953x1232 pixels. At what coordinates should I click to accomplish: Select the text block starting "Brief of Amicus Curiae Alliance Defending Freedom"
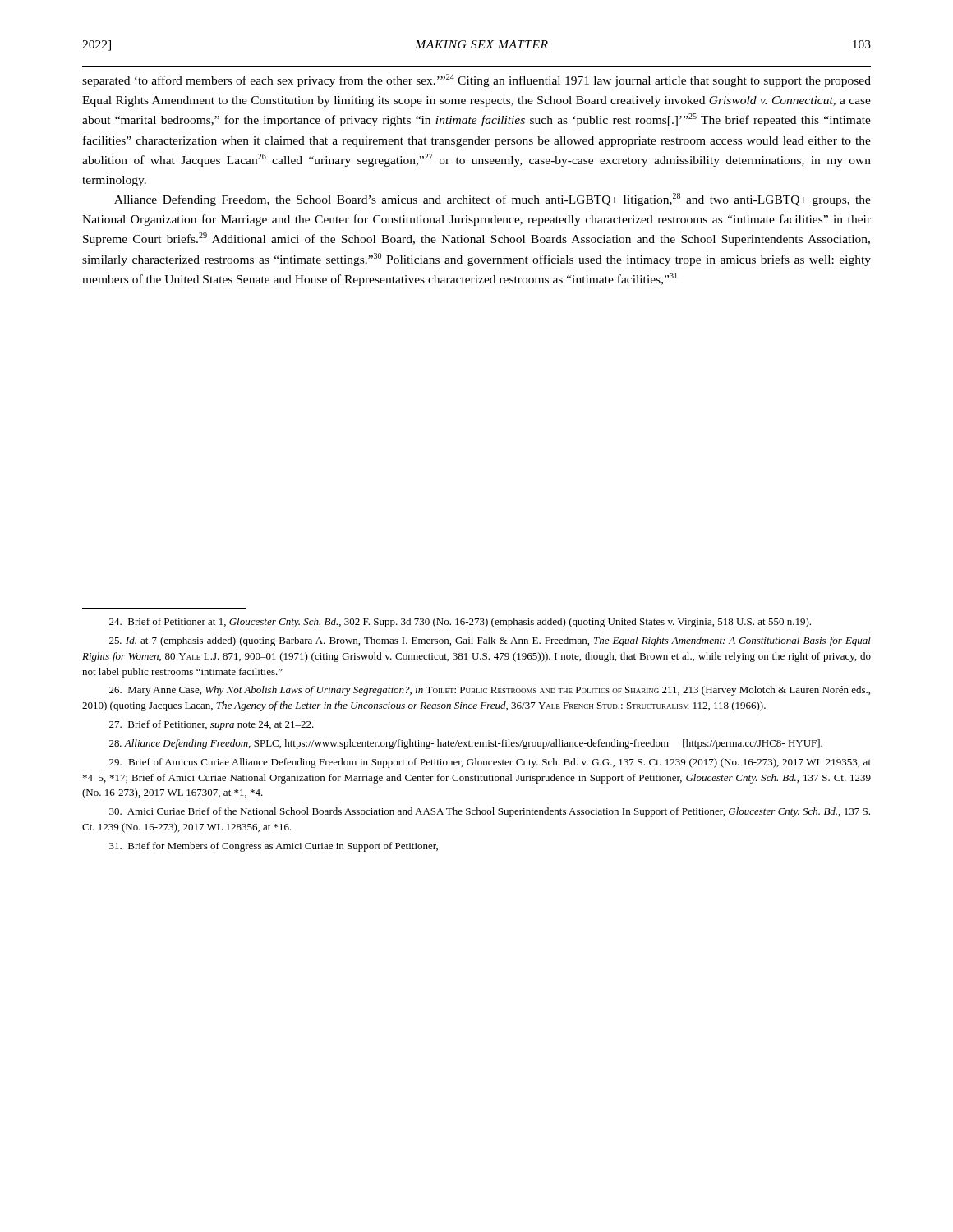click(476, 777)
